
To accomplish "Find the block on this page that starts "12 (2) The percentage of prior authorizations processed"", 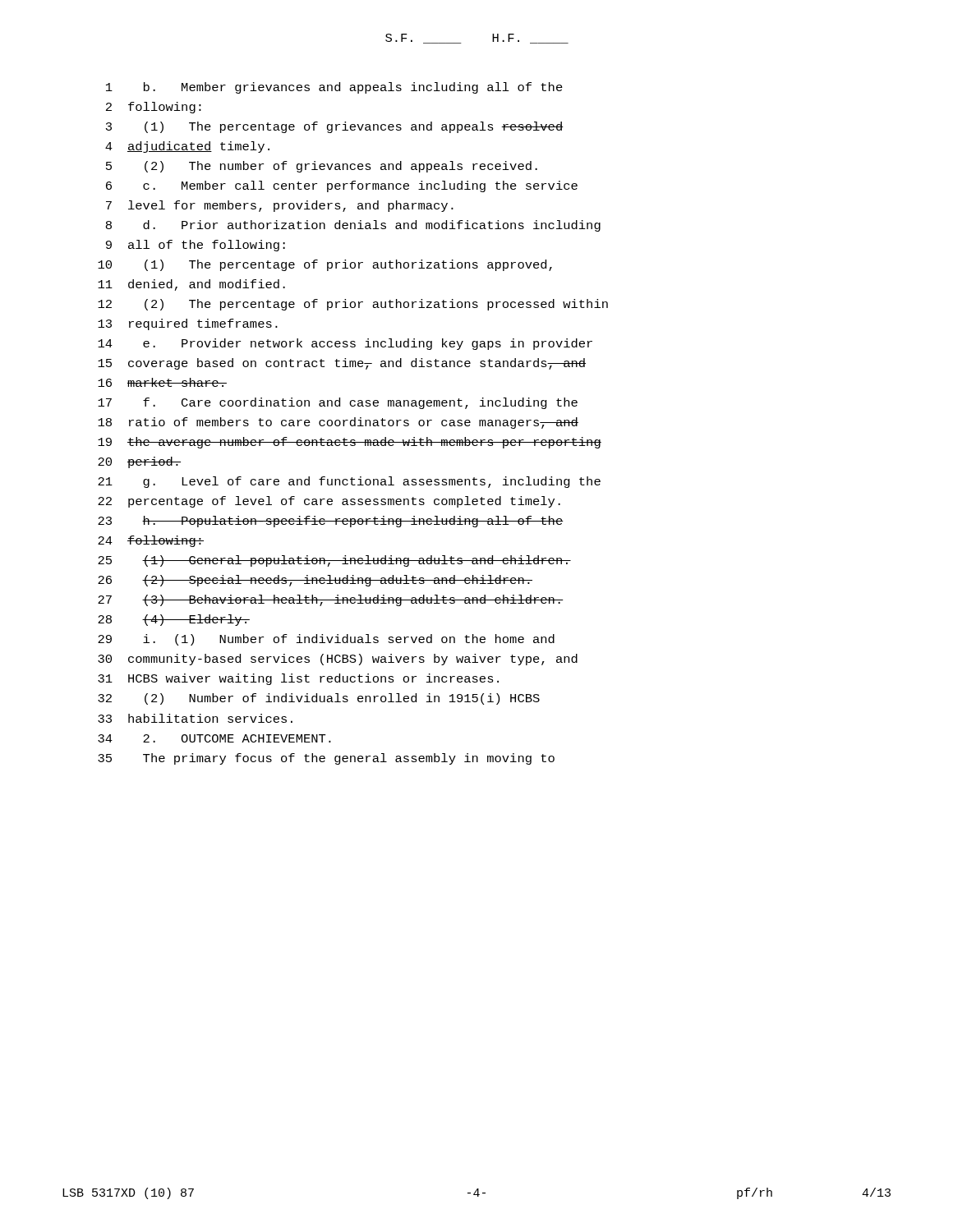I will tap(485, 305).
